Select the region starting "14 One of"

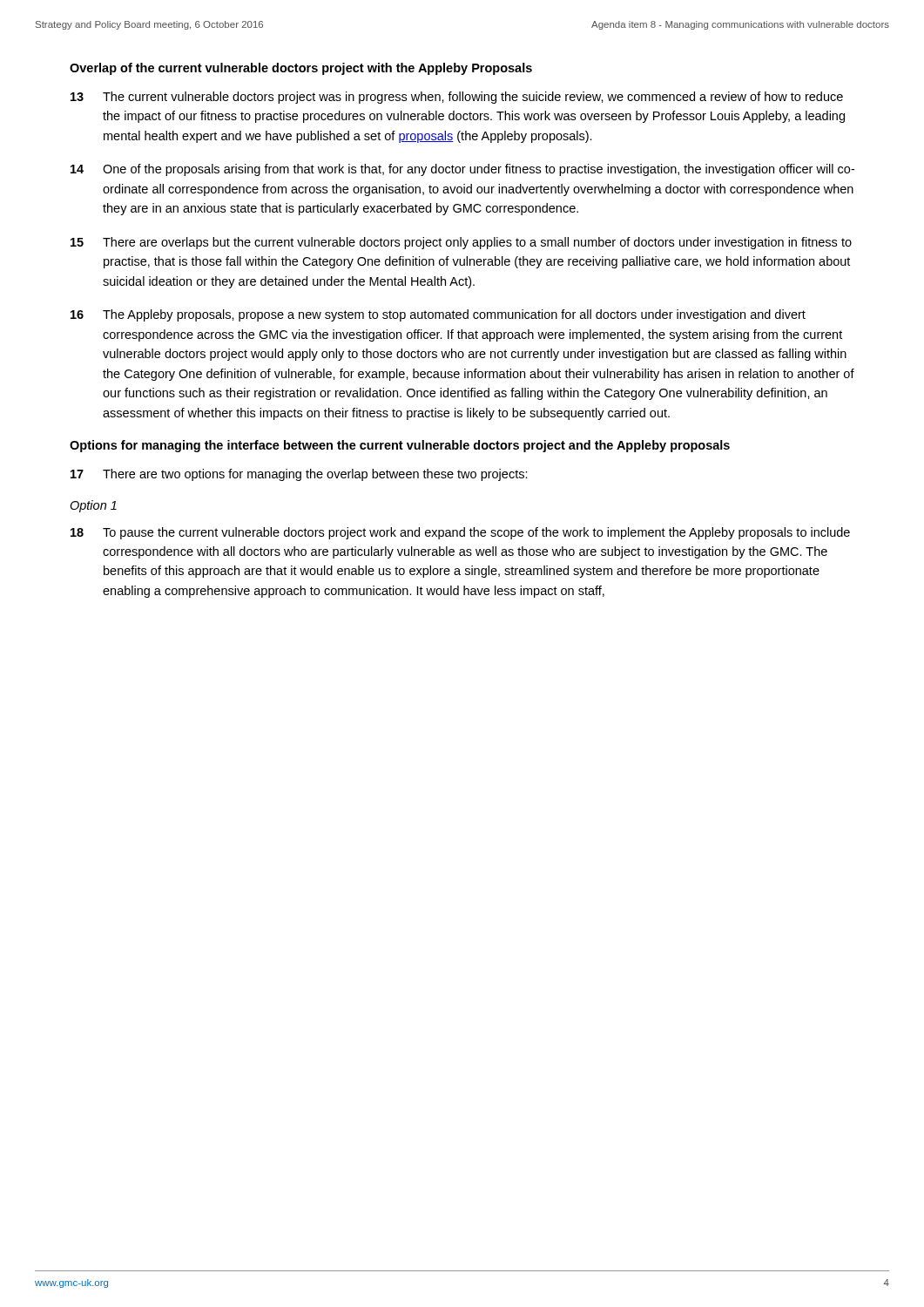[464, 189]
